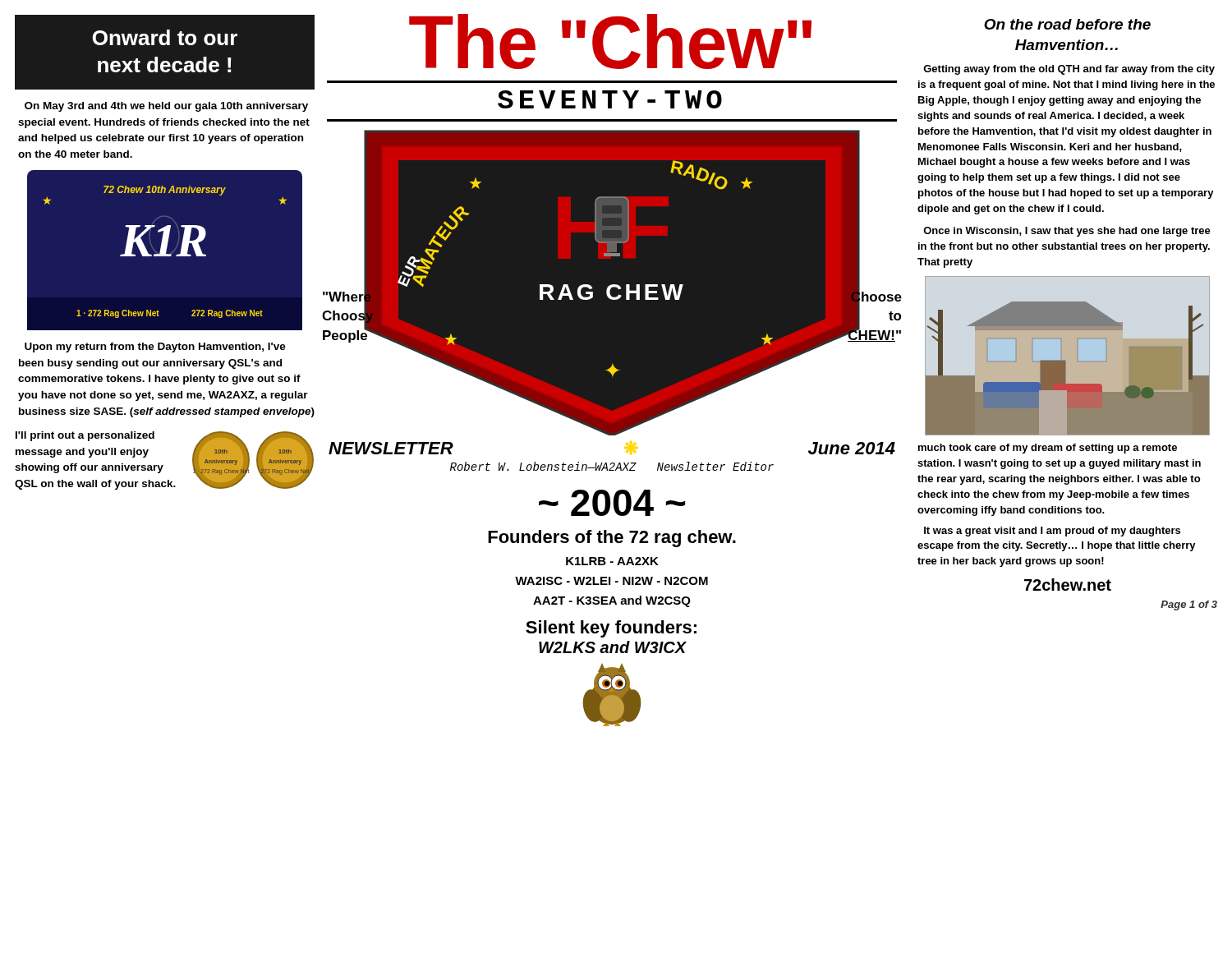Find the text block starting "Once in Wisconsin, I saw that"
The image size is (1232, 953).
click(x=1064, y=246)
